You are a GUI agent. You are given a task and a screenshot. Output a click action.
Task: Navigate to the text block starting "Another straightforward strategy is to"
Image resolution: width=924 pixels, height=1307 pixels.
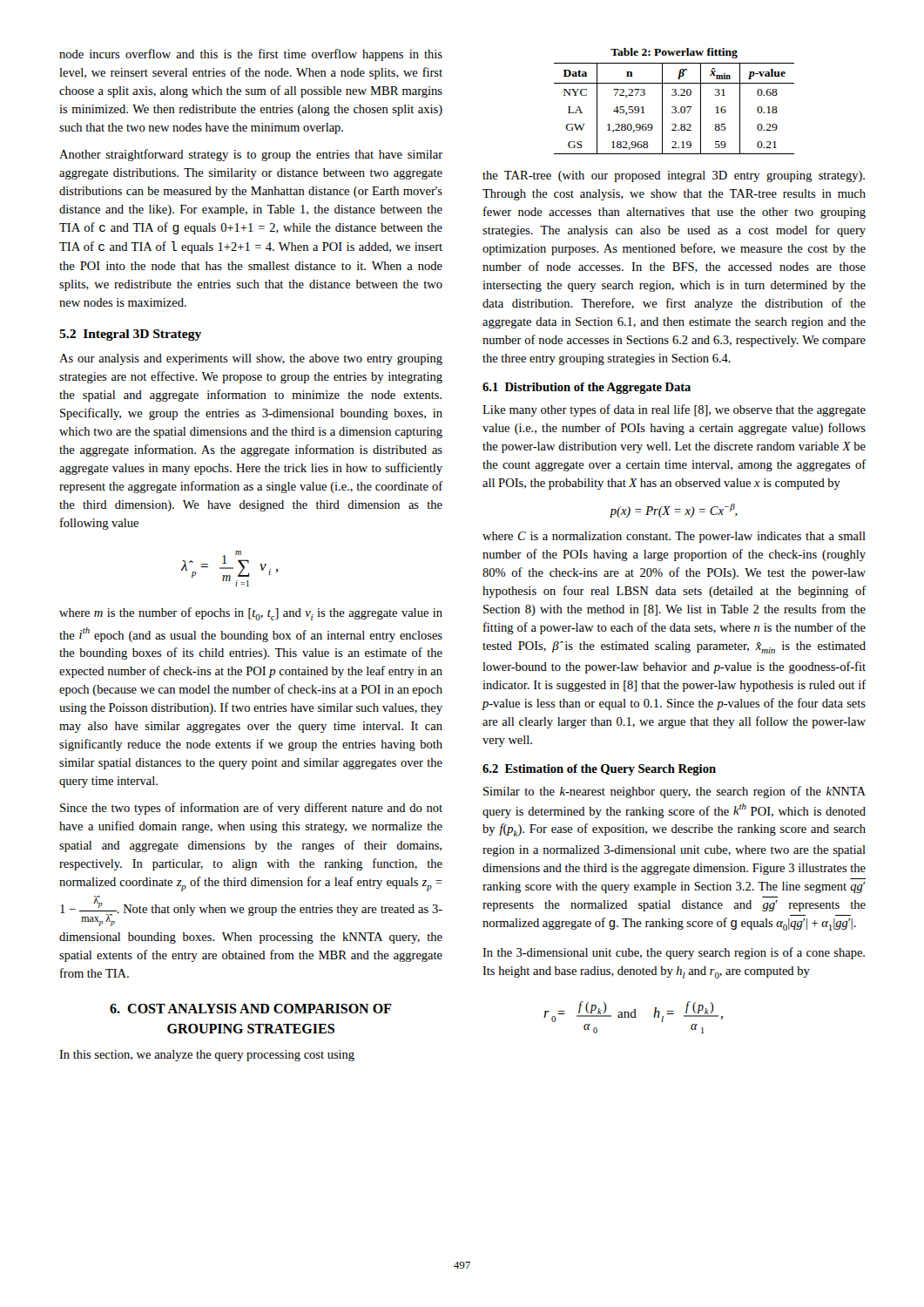[x=251, y=229]
